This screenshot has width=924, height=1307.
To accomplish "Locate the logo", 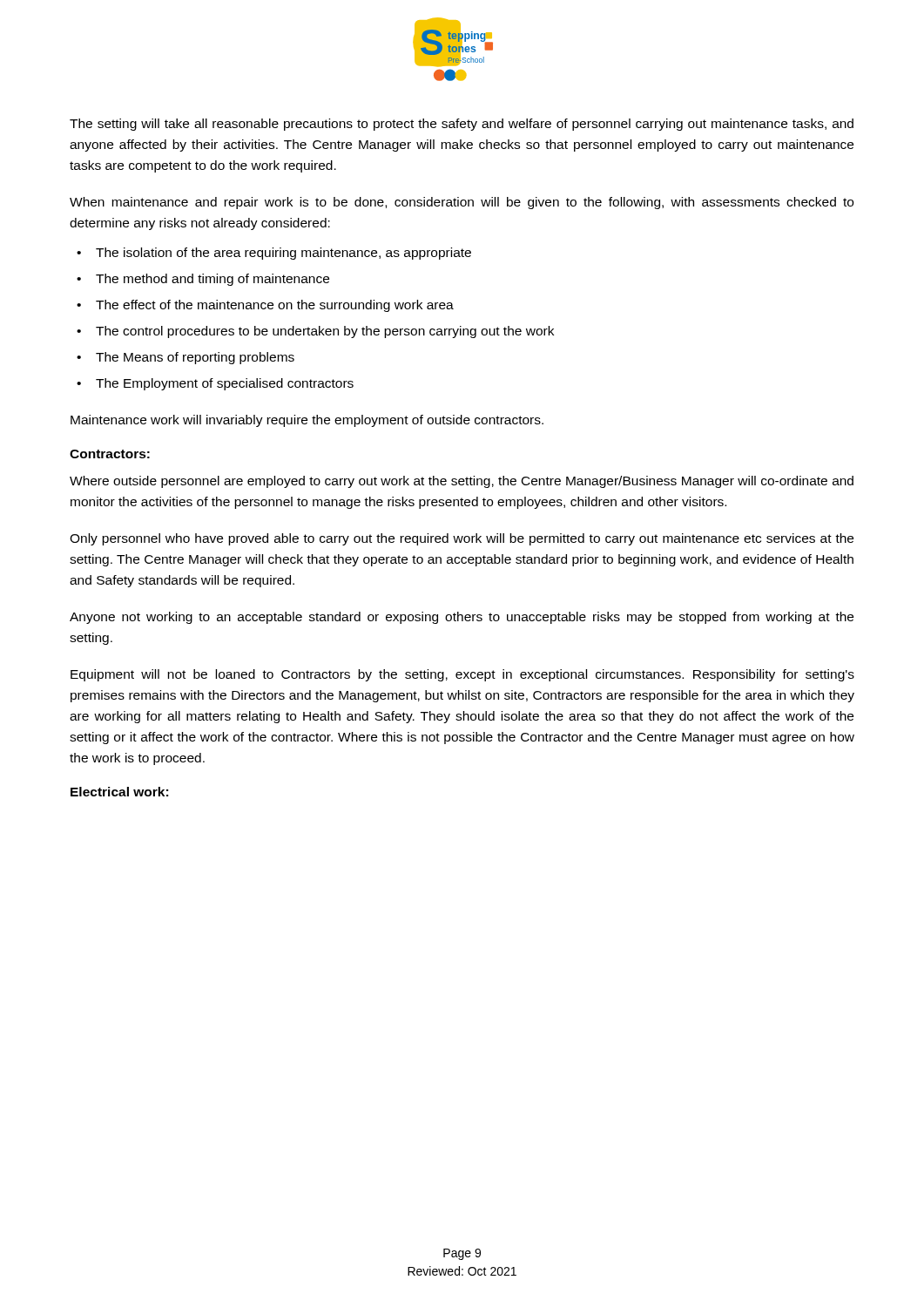I will point(462,55).
